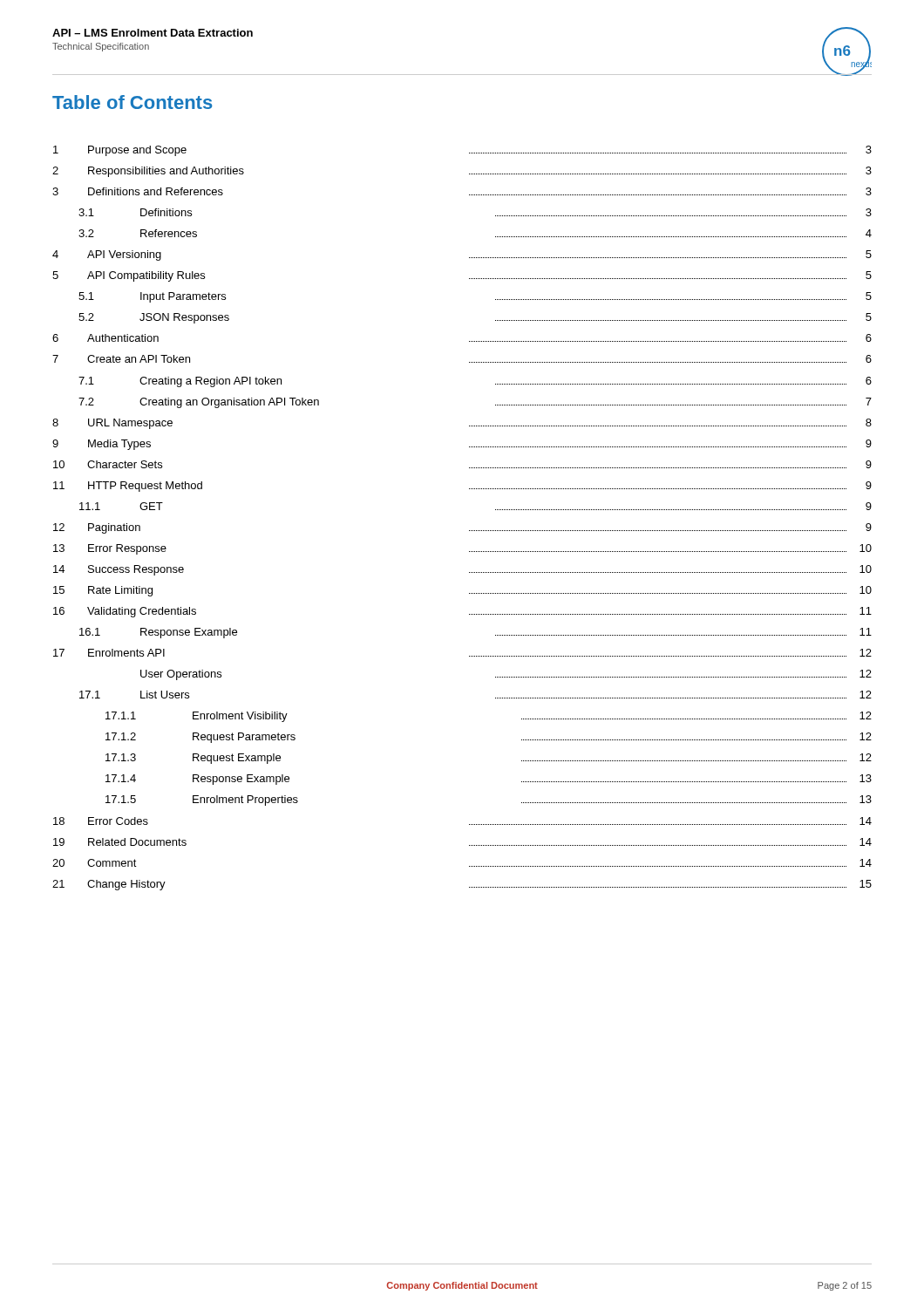The image size is (924, 1308).
Task: Locate the list item that reads "6 Authentication 6"
Action: [x=462, y=339]
